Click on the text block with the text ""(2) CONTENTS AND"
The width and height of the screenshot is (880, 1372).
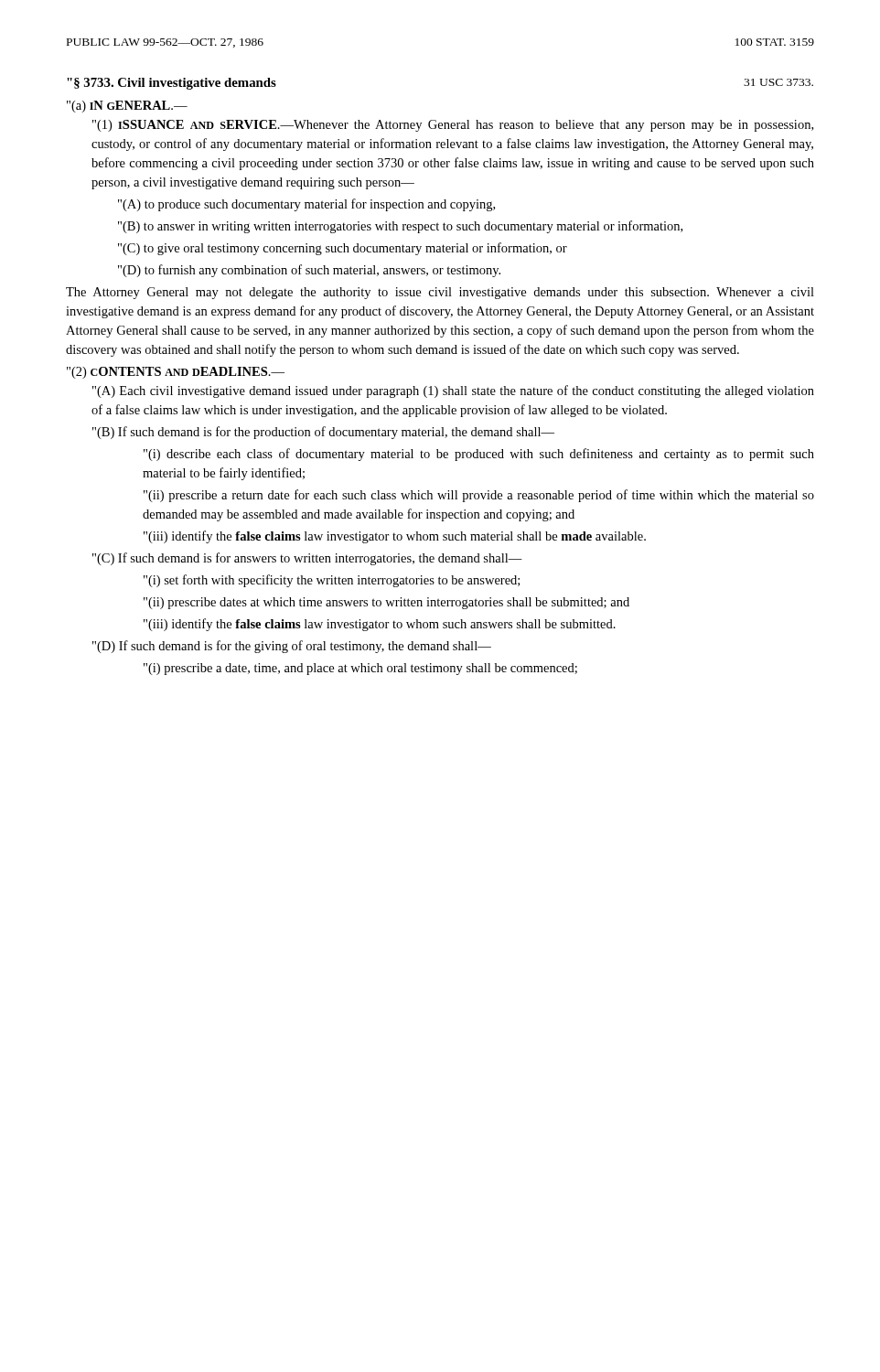(440, 391)
